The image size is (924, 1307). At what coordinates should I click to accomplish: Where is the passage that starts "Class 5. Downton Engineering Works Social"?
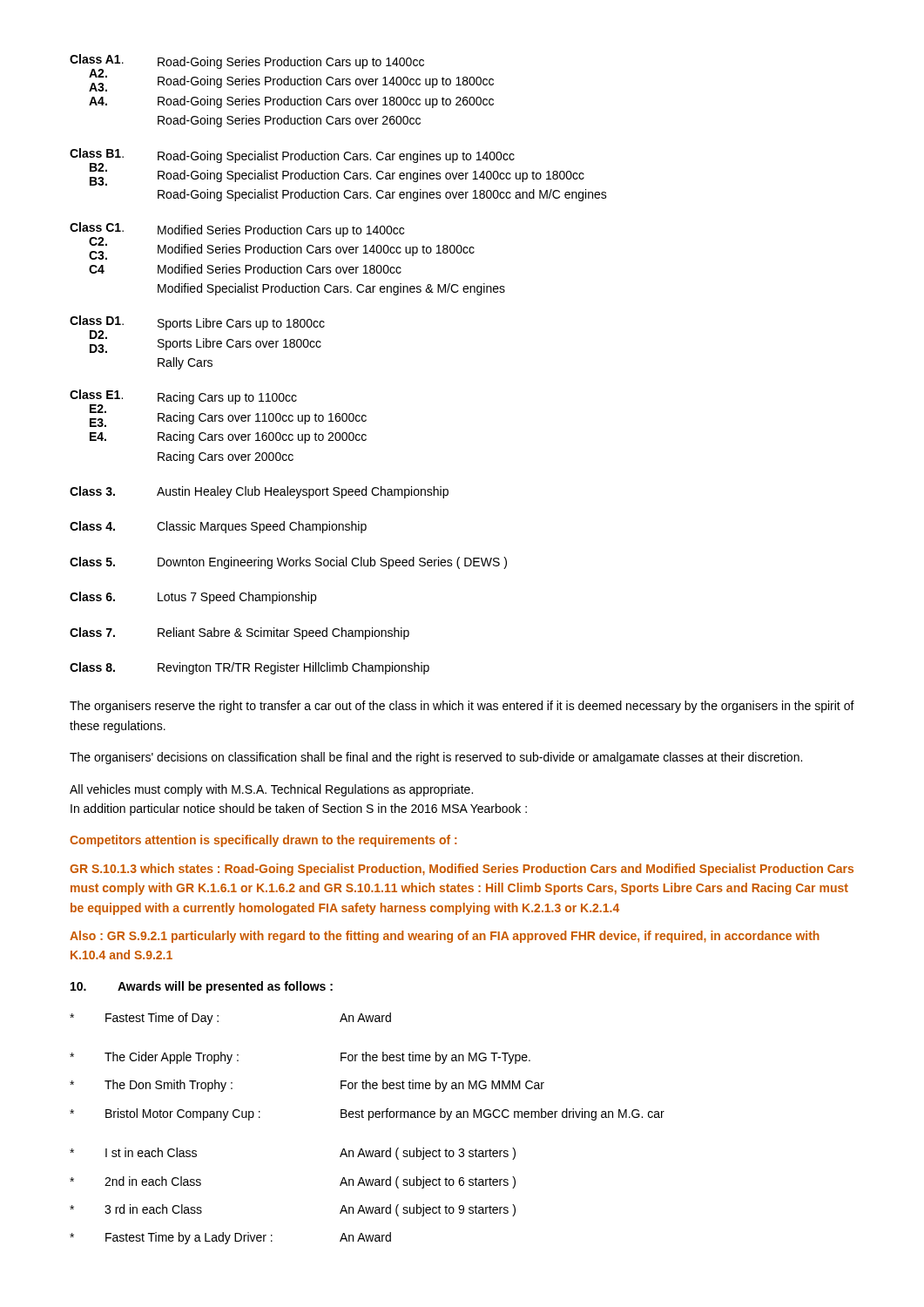(x=462, y=562)
